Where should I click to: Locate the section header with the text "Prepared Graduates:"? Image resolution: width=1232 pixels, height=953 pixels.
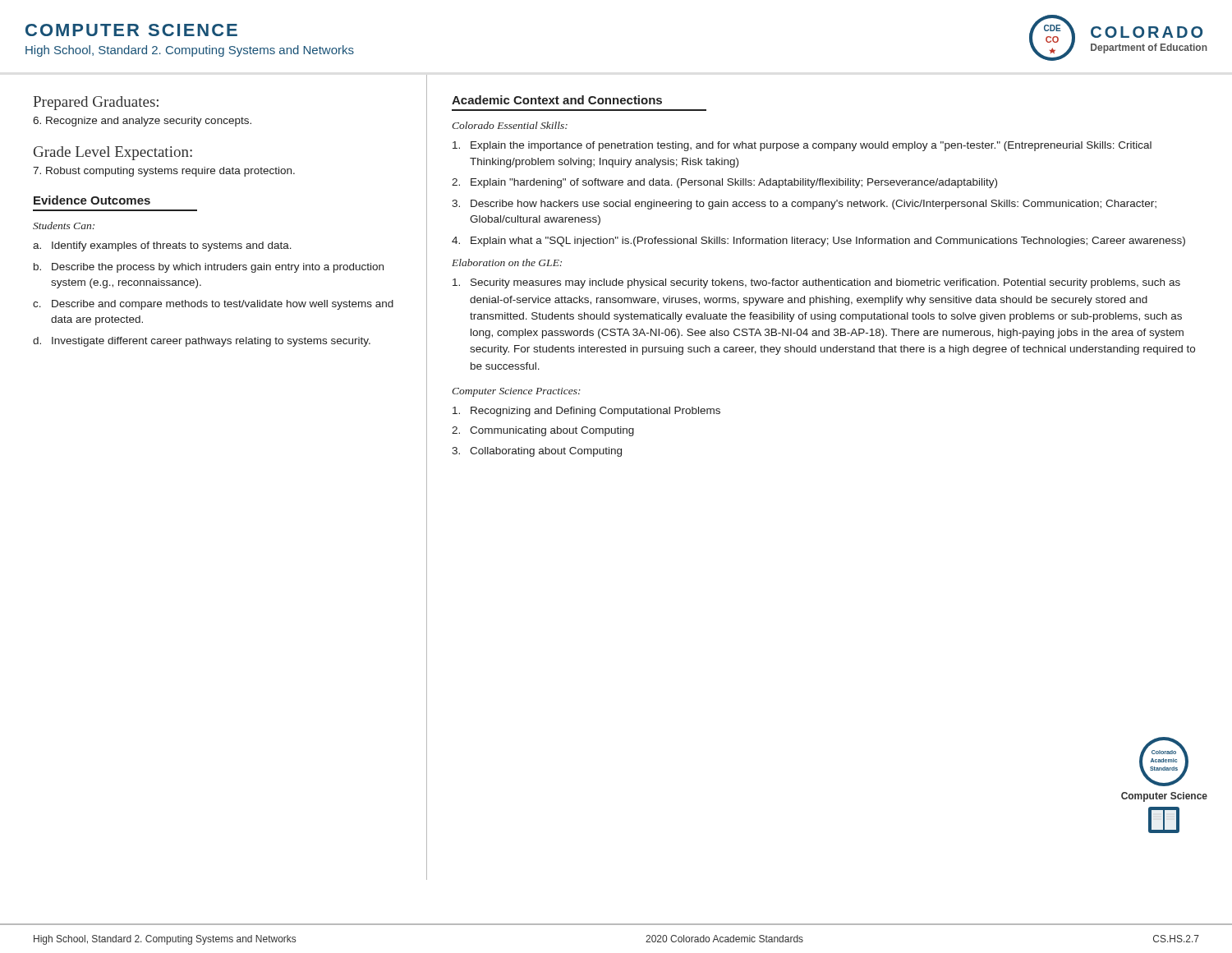coord(96,101)
